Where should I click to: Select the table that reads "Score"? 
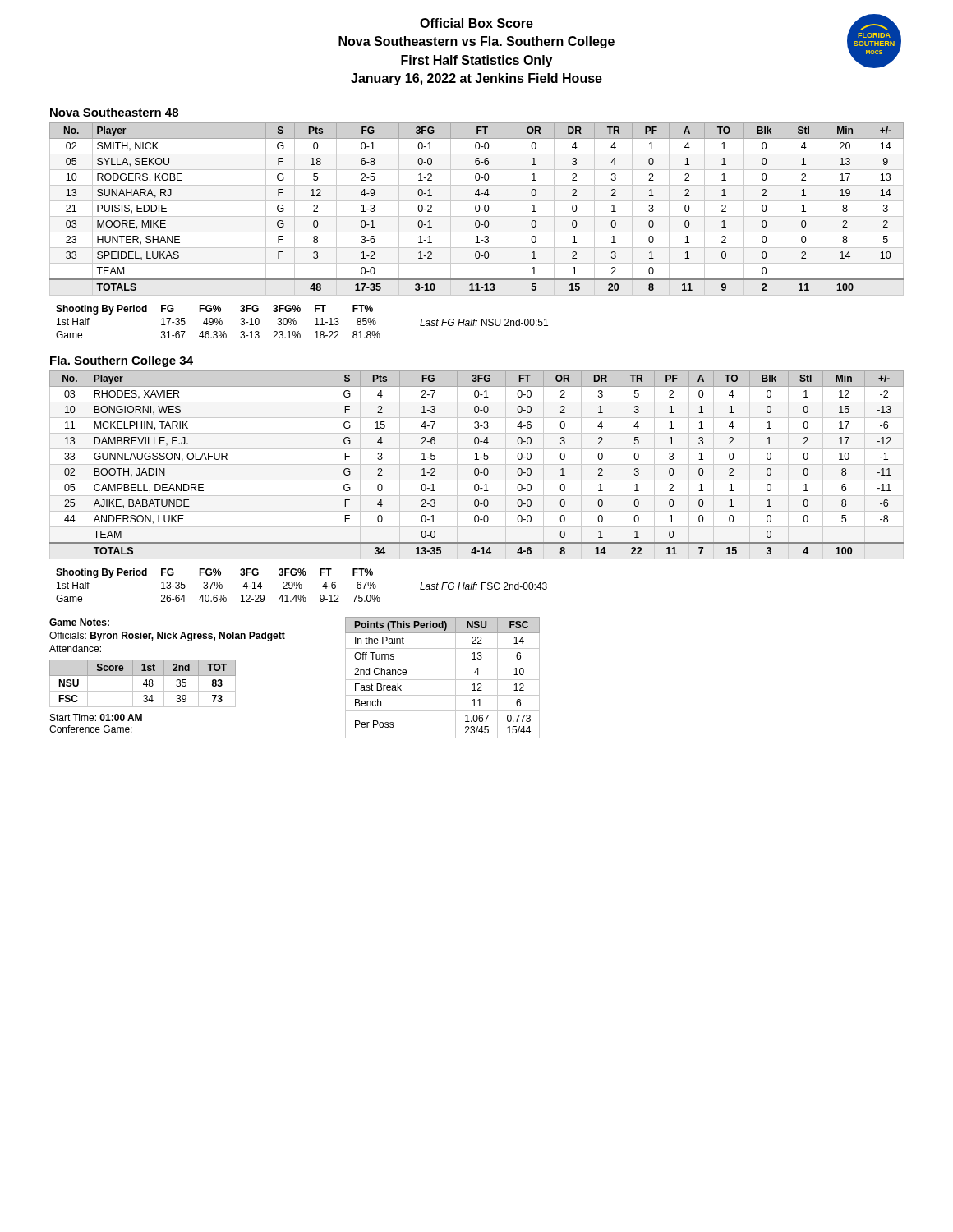[x=189, y=683]
